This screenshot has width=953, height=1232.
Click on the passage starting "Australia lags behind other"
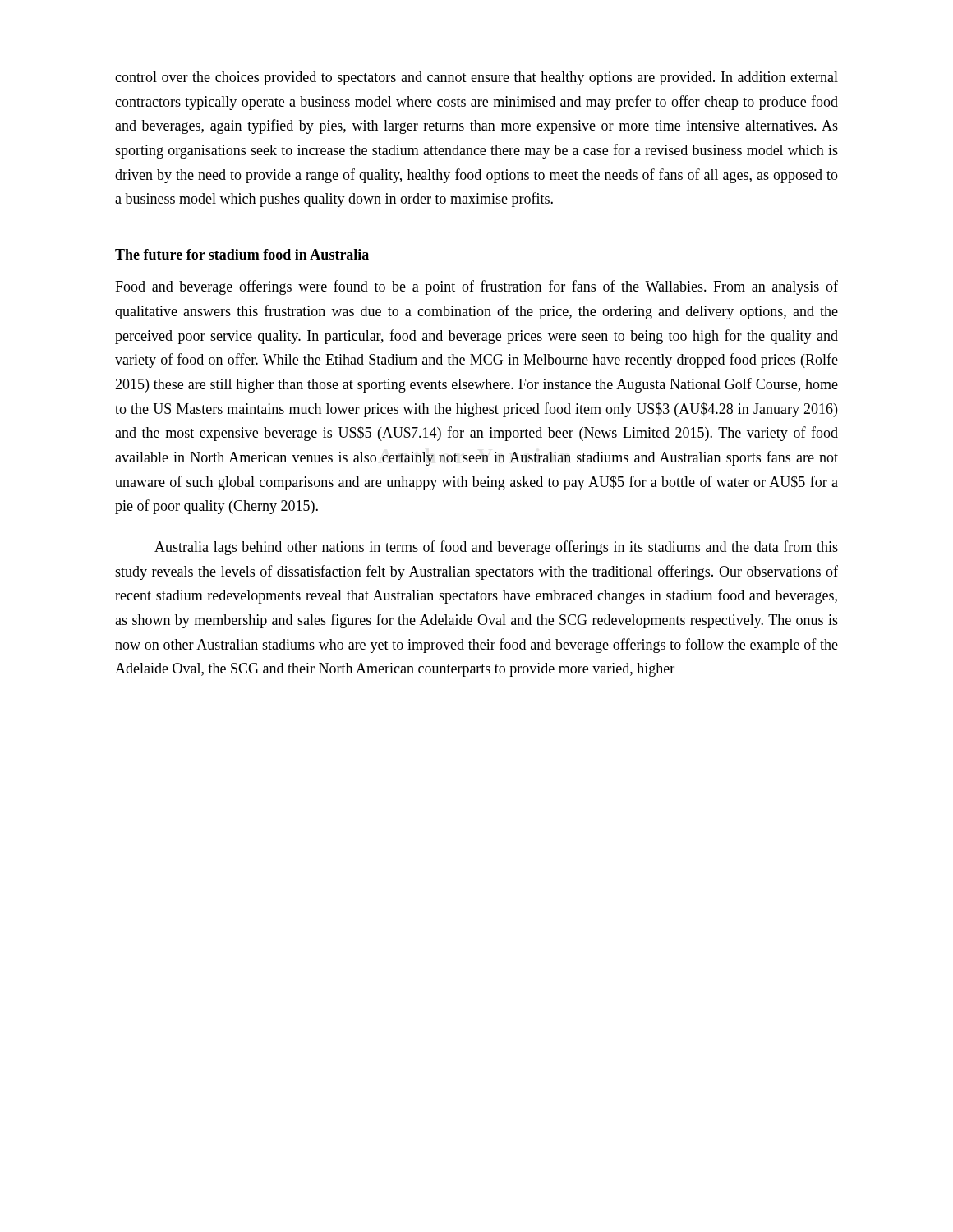(476, 609)
